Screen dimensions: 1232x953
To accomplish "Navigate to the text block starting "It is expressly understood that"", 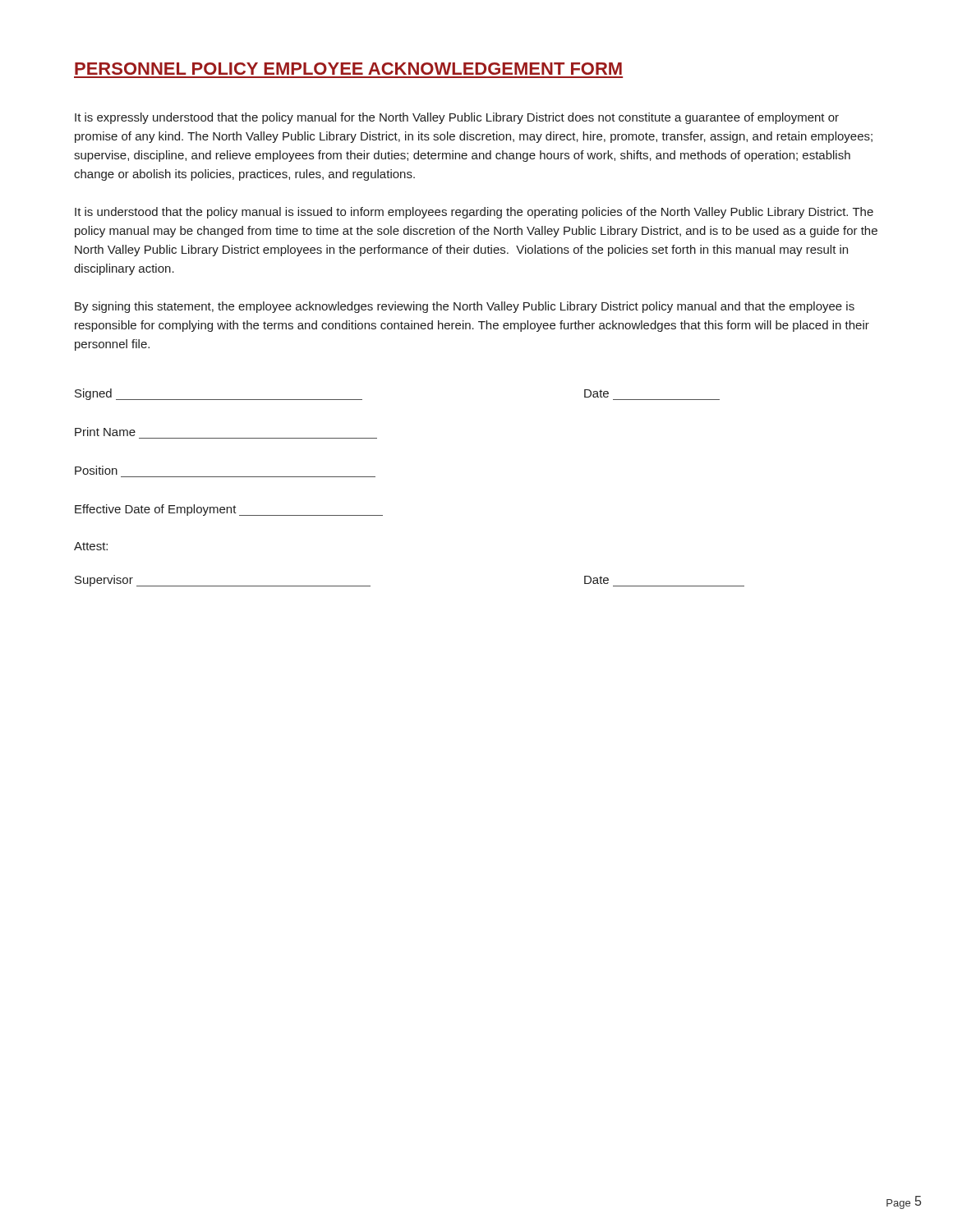I will click(474, 145).
